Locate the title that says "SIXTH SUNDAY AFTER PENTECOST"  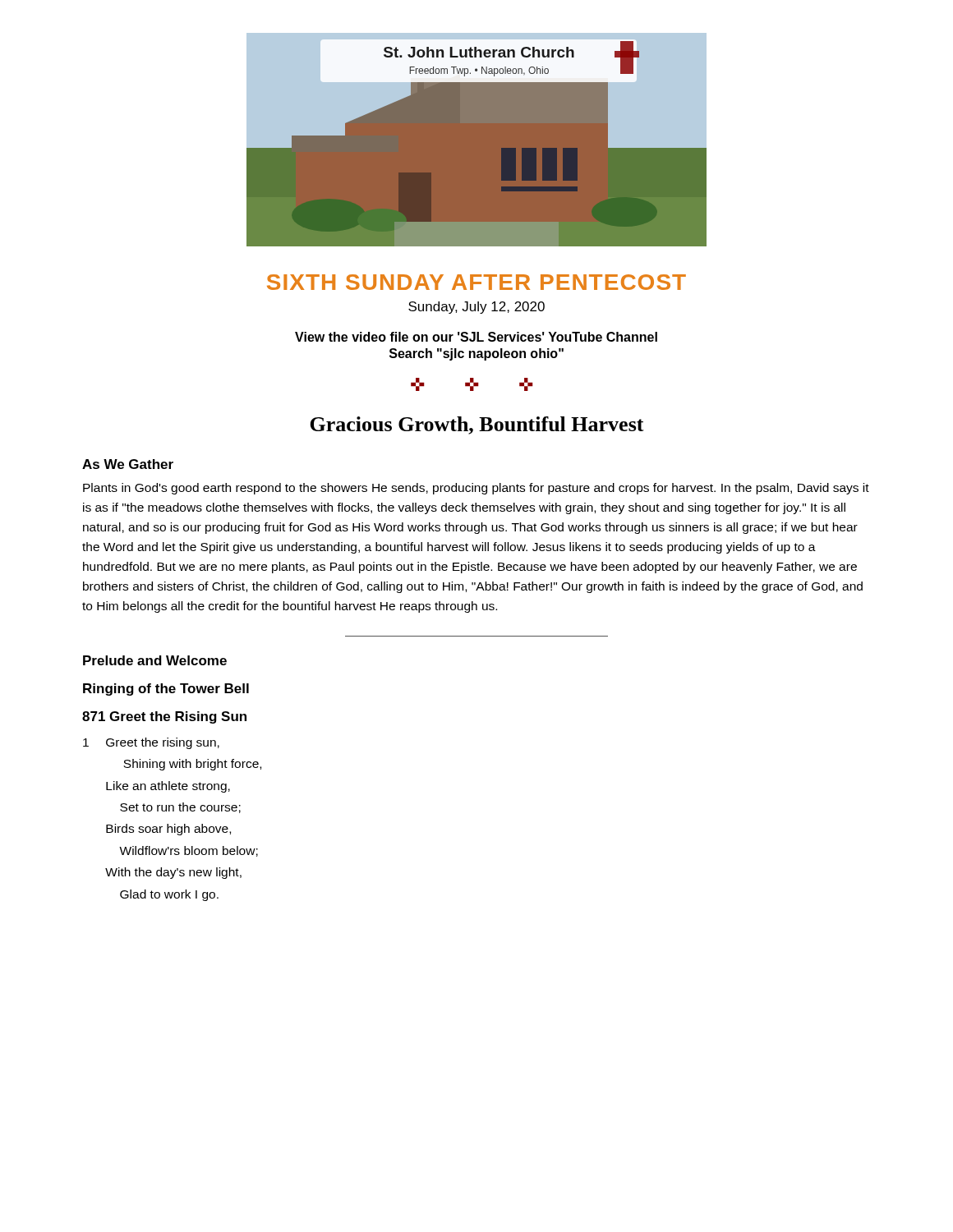coord(476,282)
